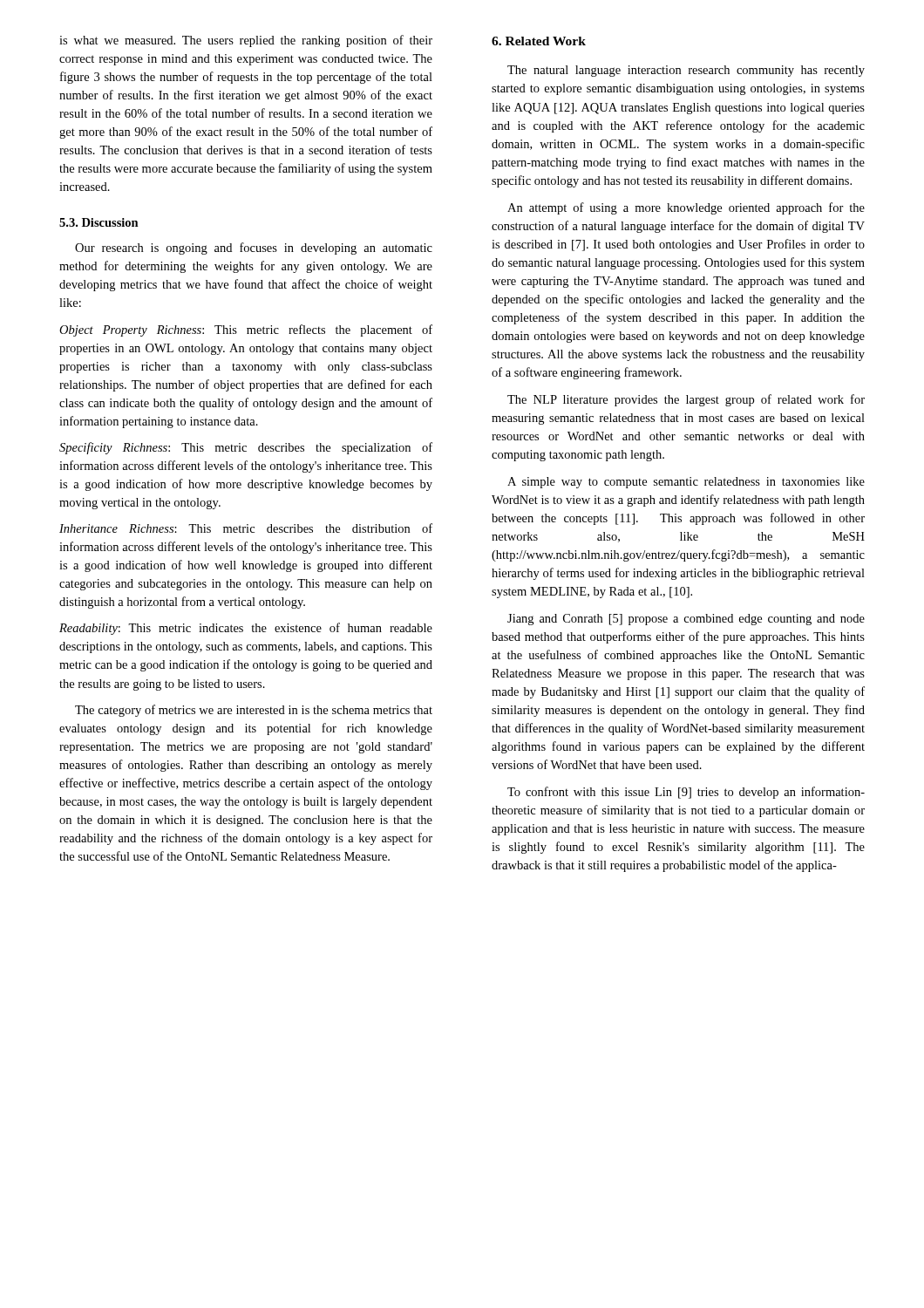Find the block starting "A simple way to compute semantic relatedness in"

tap(678, 537)
